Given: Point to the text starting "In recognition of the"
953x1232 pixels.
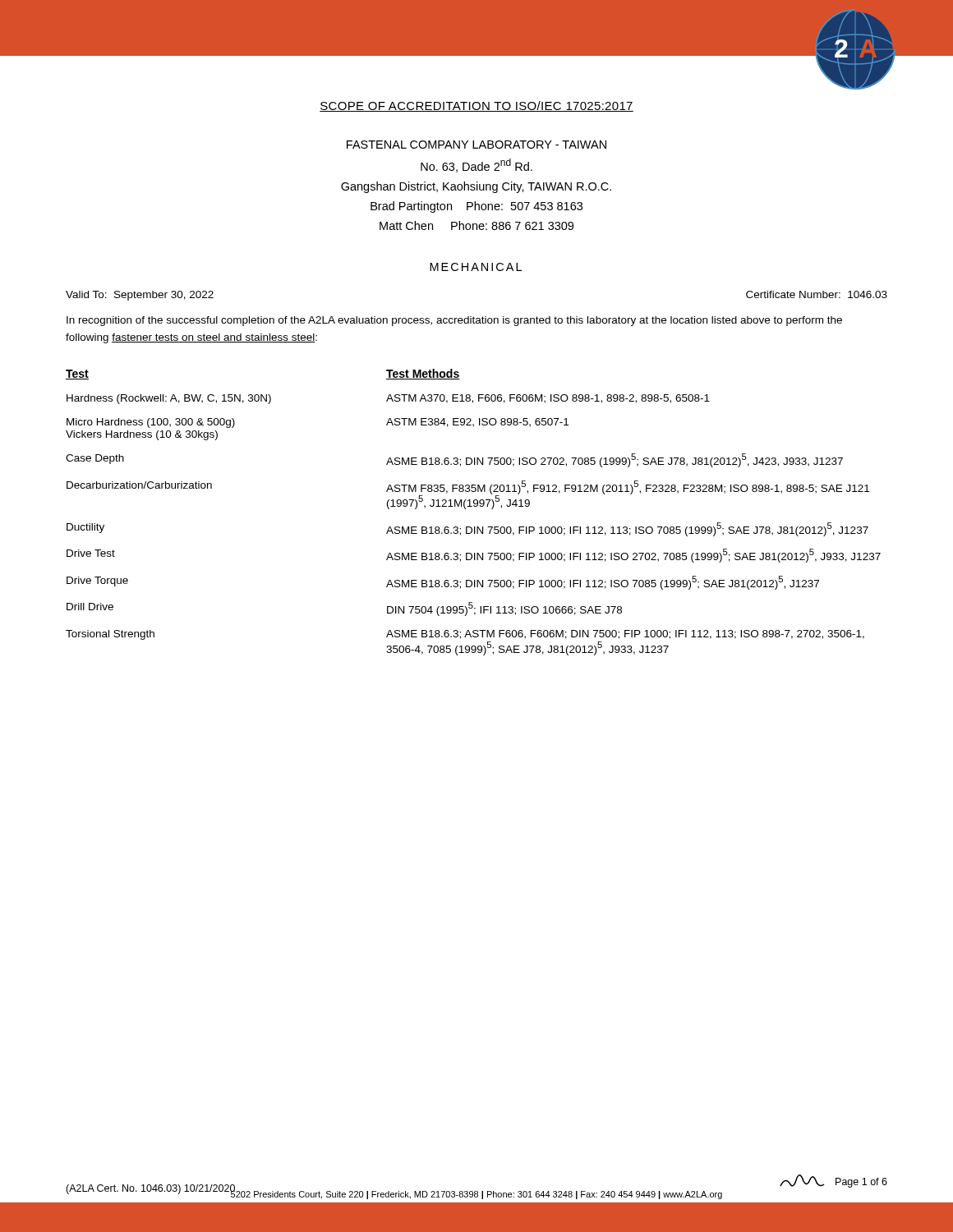Looking at the screenshot, I should pos(454,329).
